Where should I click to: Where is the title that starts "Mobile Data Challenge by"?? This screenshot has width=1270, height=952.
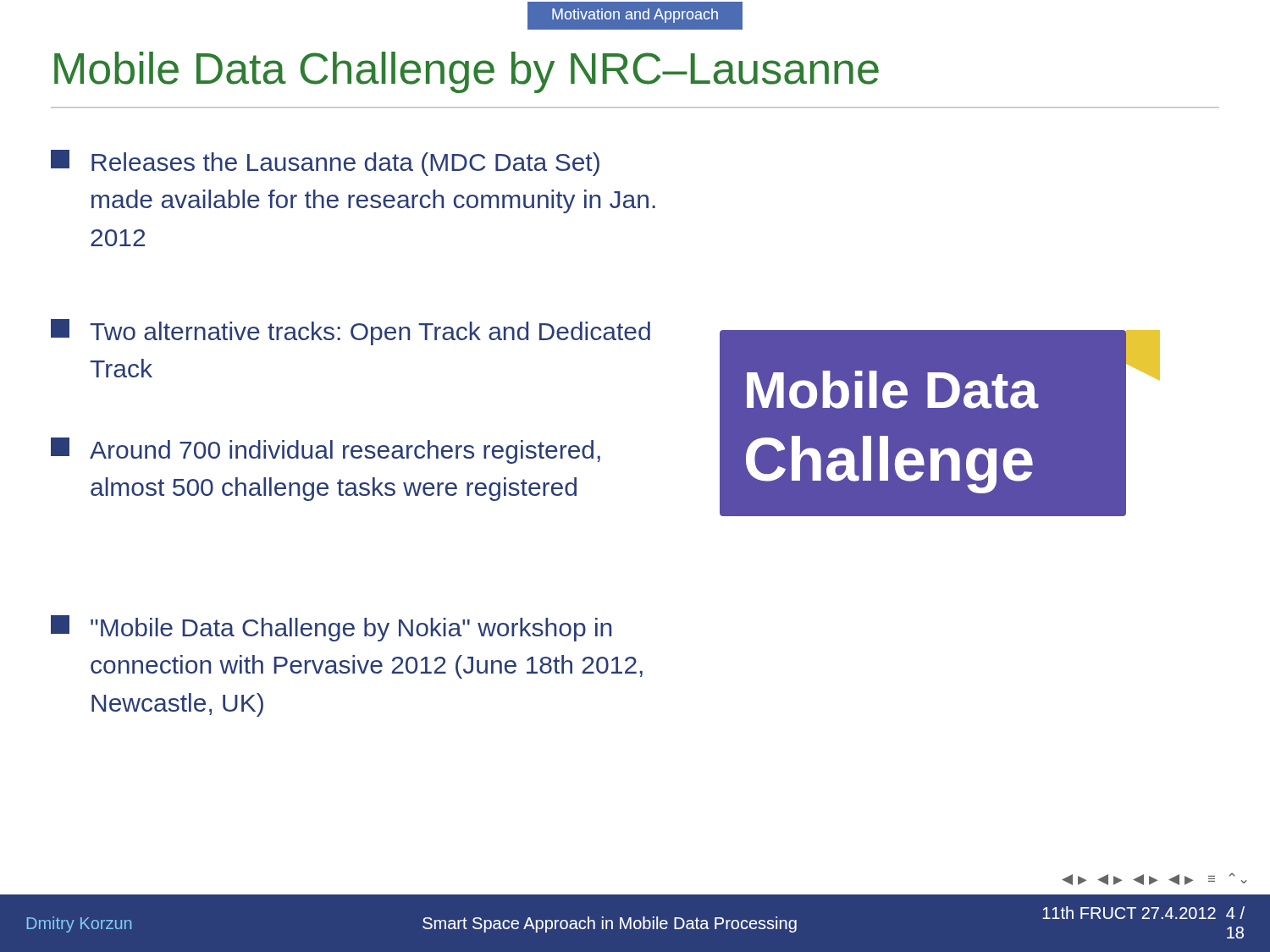(635, 76)
